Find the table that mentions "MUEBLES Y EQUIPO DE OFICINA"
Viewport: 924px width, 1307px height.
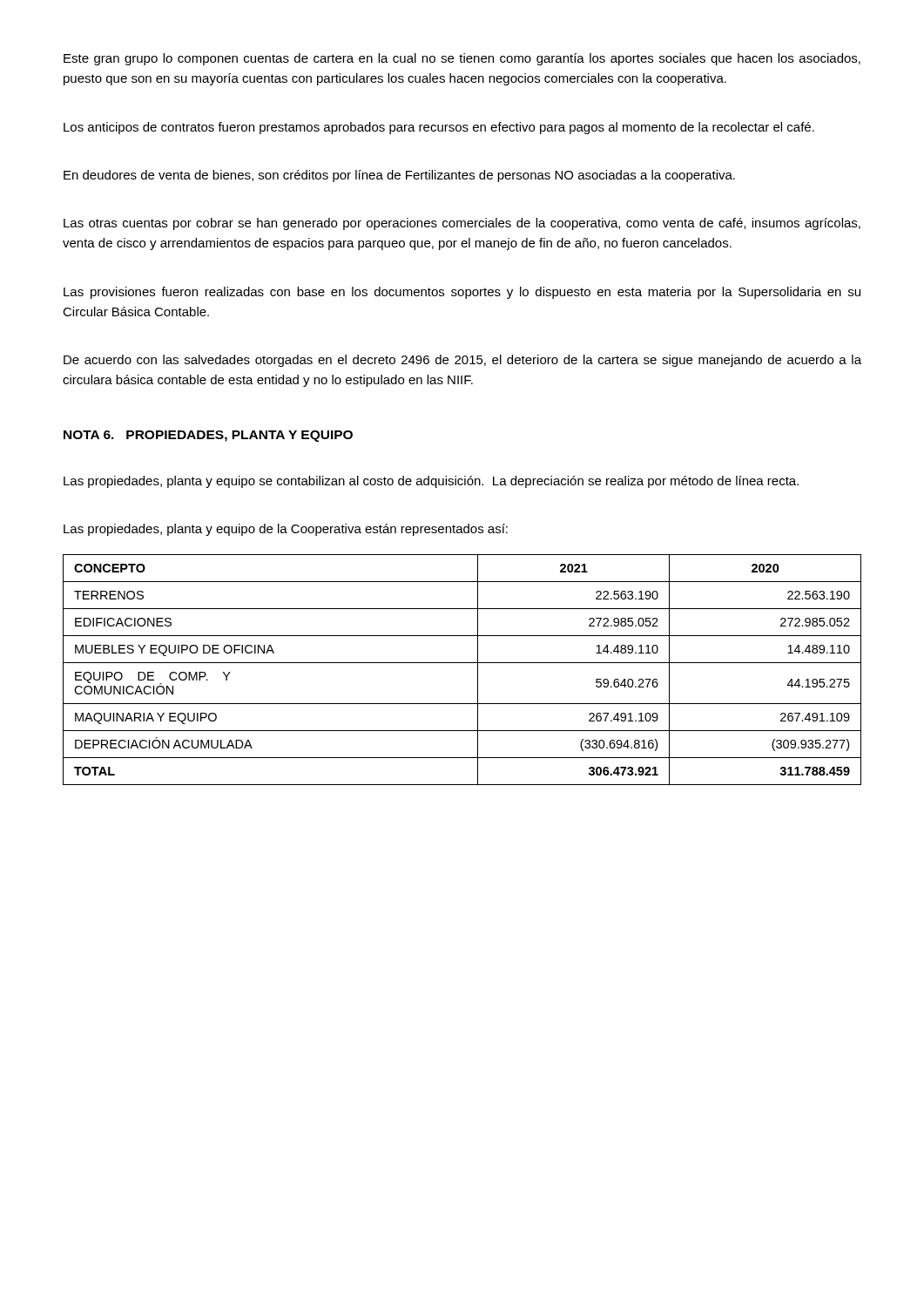point(462,670)
